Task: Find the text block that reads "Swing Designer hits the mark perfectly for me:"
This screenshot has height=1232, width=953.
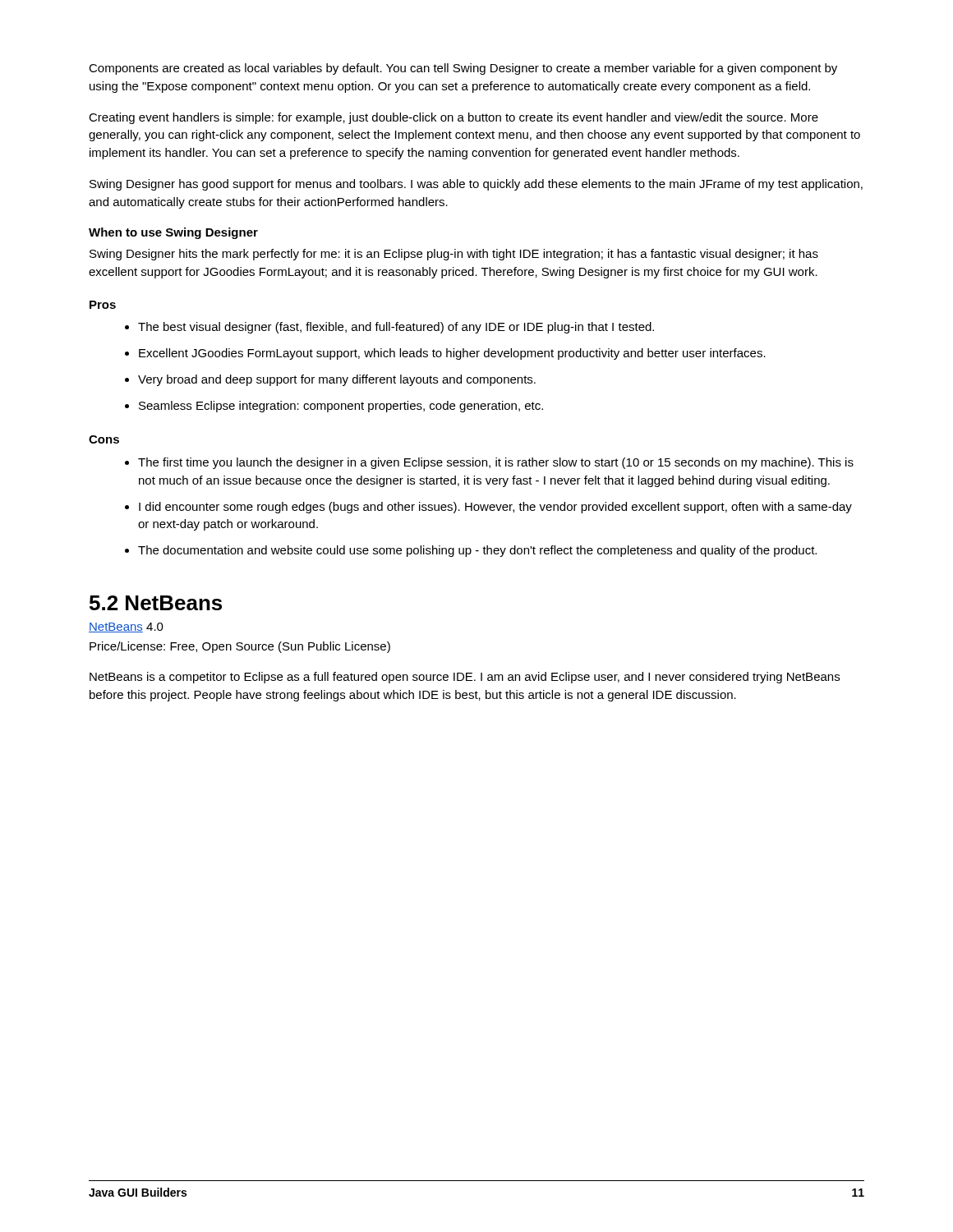Action: (476, 263)
